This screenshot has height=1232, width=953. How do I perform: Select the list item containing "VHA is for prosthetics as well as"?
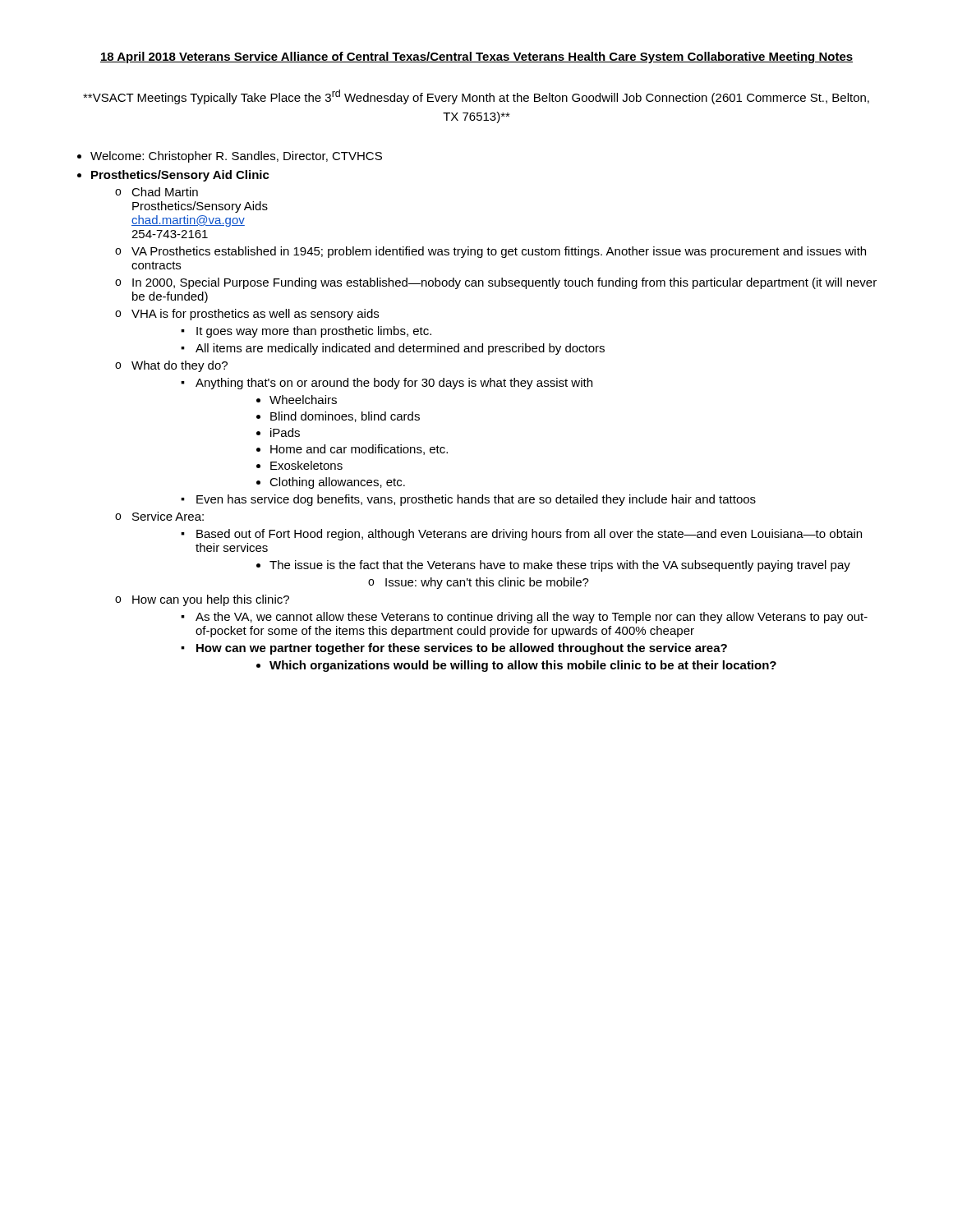point(255,315)
